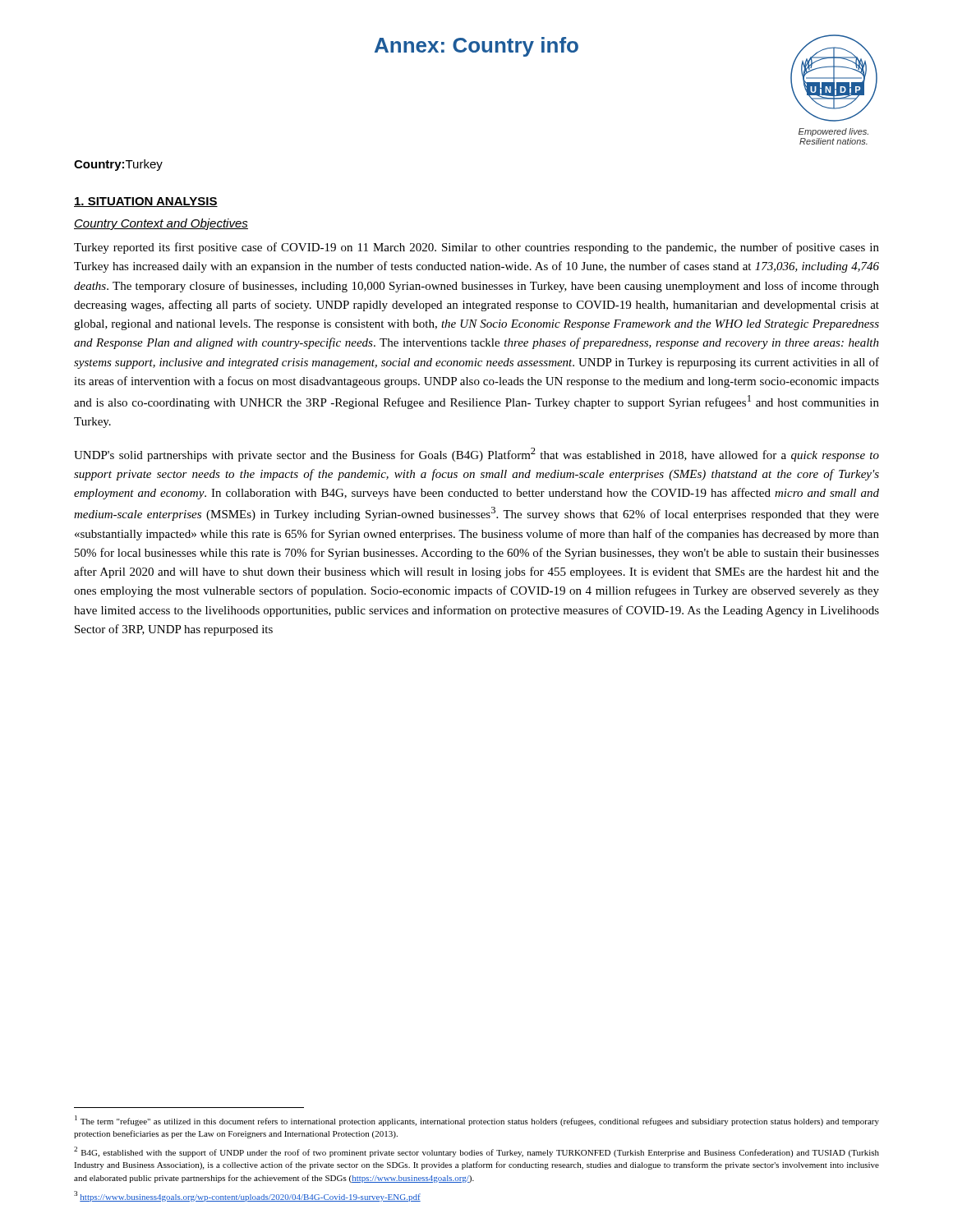The width and height of the screenshot is (953, 1232).
Task: Locate a logo
Action: pos(834,90)
